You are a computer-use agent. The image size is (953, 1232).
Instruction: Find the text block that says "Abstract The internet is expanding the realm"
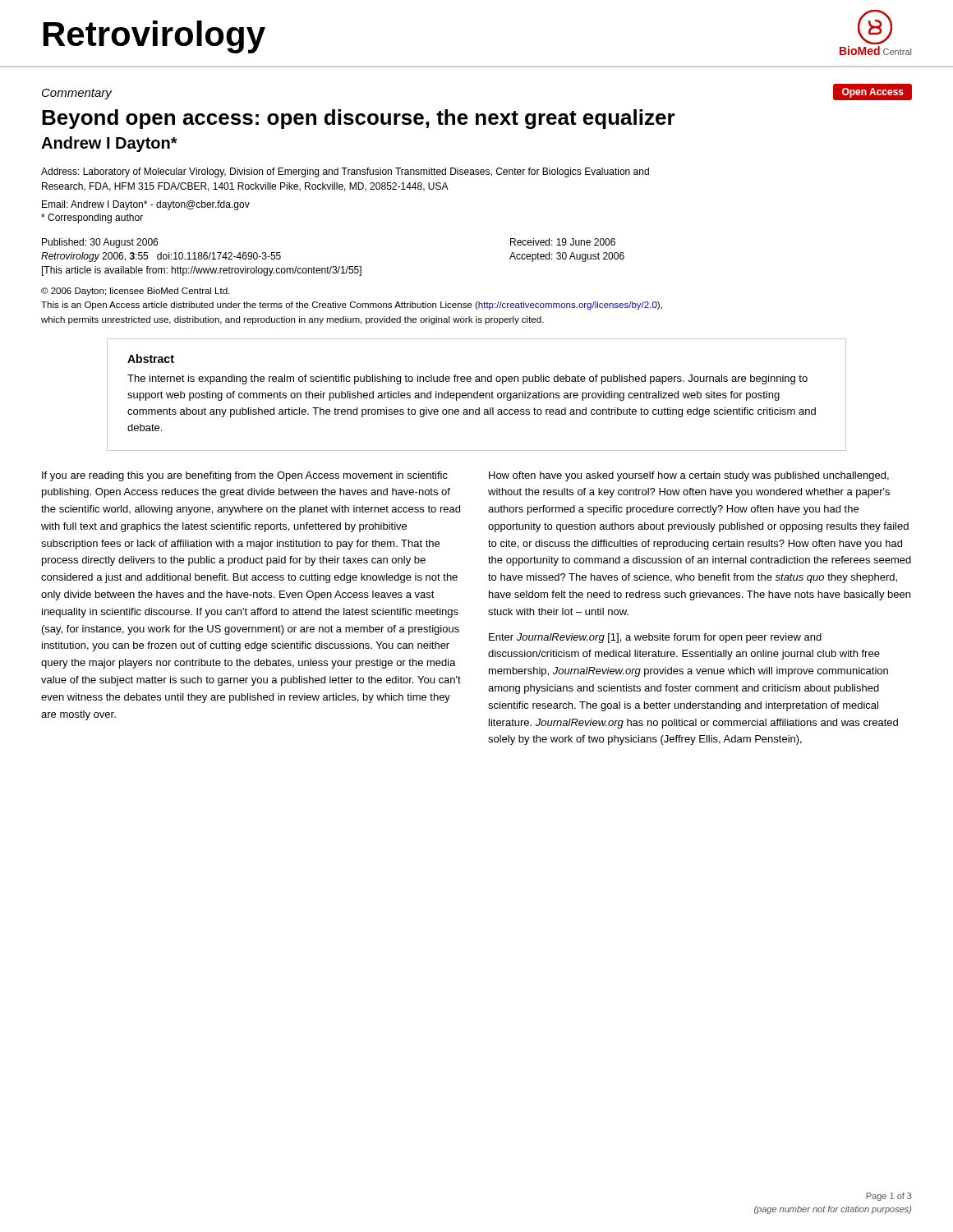476,394
